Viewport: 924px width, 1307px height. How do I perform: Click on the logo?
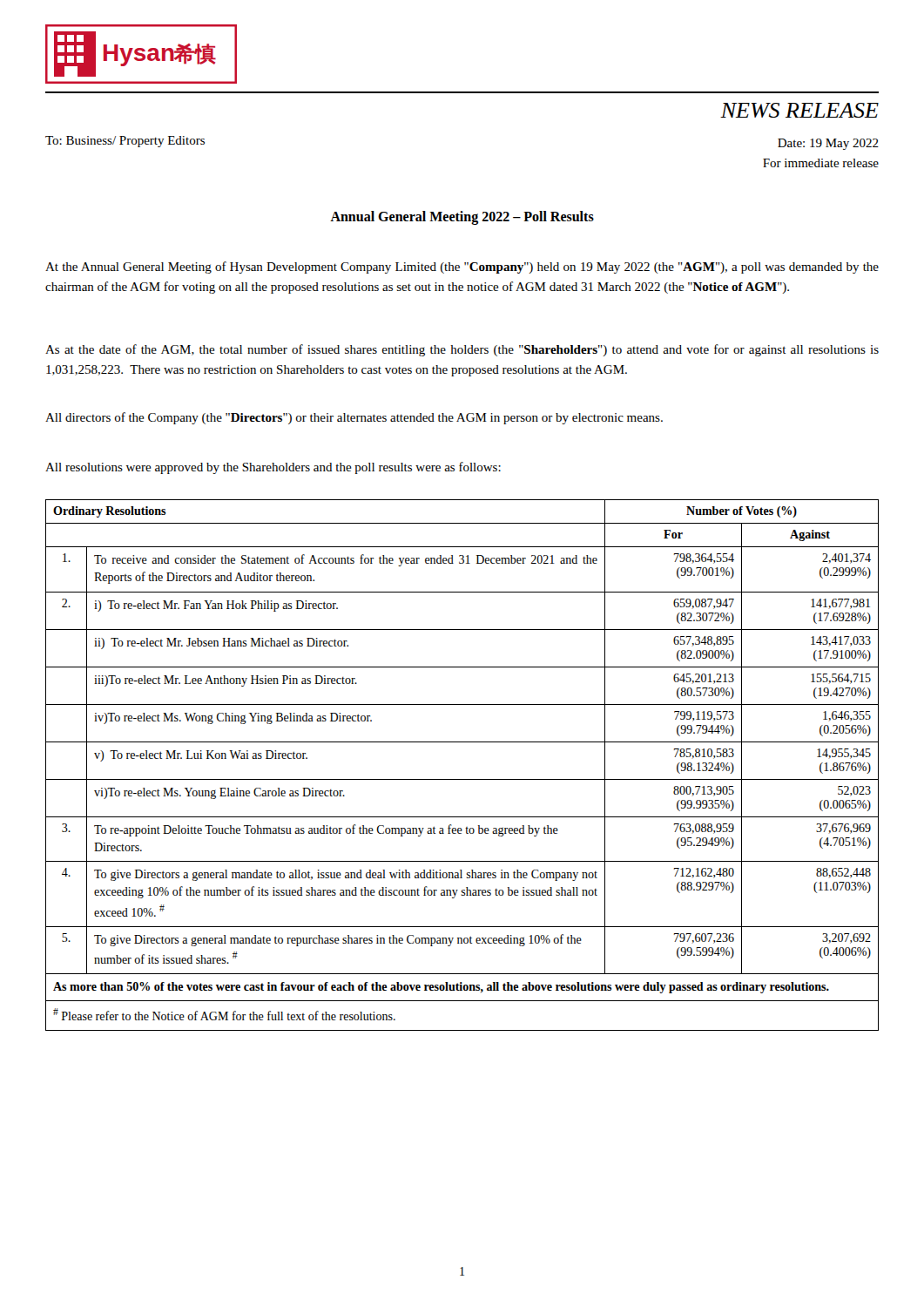tap(141, 56)
